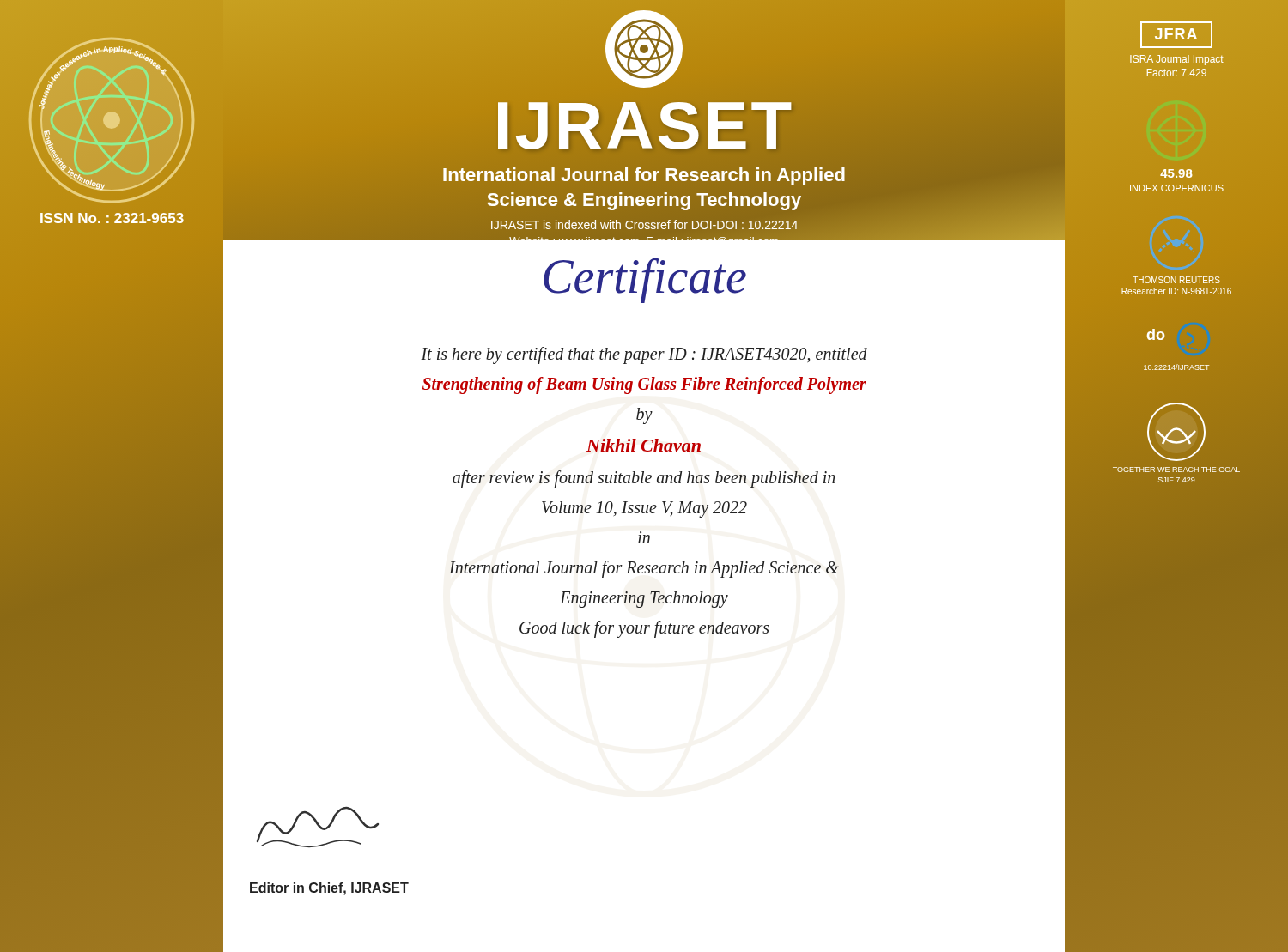The height and width of the screenshot is (952, 1288).
Task: Locate the block of text that opens with "IJRASET is indexed with Crossref for DOI-DOI :"
Action: coord(644,225)
